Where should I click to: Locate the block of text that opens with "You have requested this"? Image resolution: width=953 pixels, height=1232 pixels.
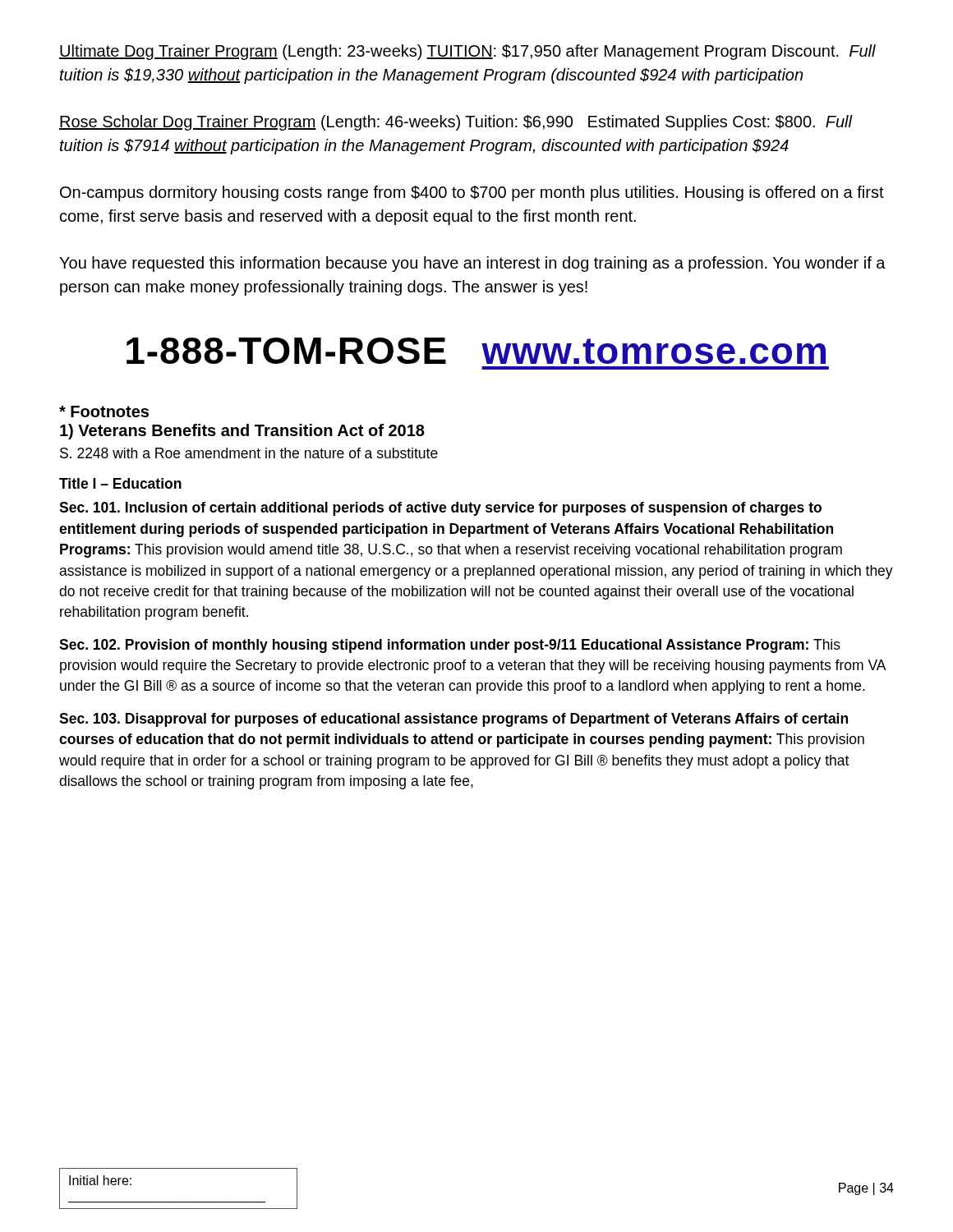point(472,275)
